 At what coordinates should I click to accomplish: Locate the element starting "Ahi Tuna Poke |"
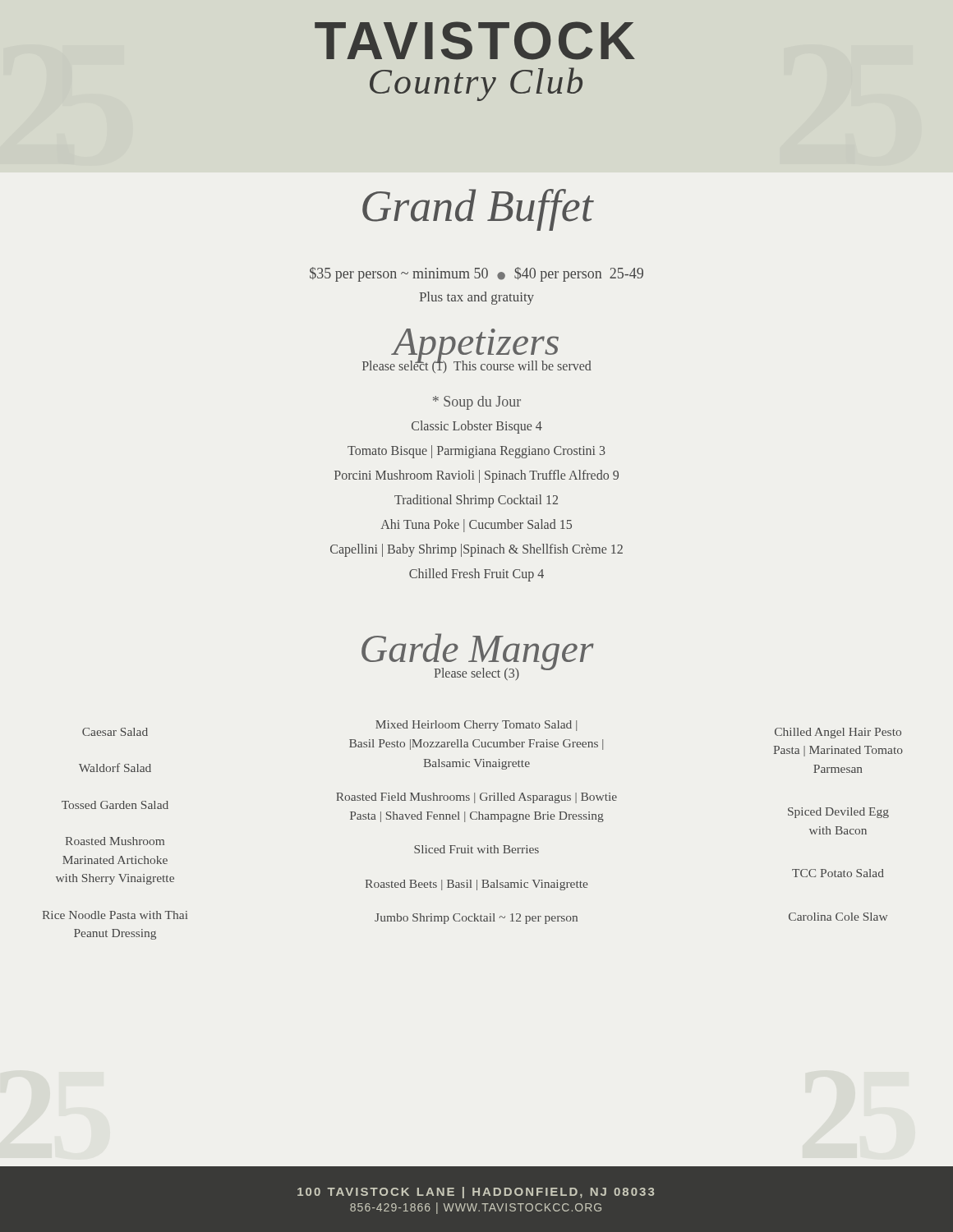[x=476, y=524]
